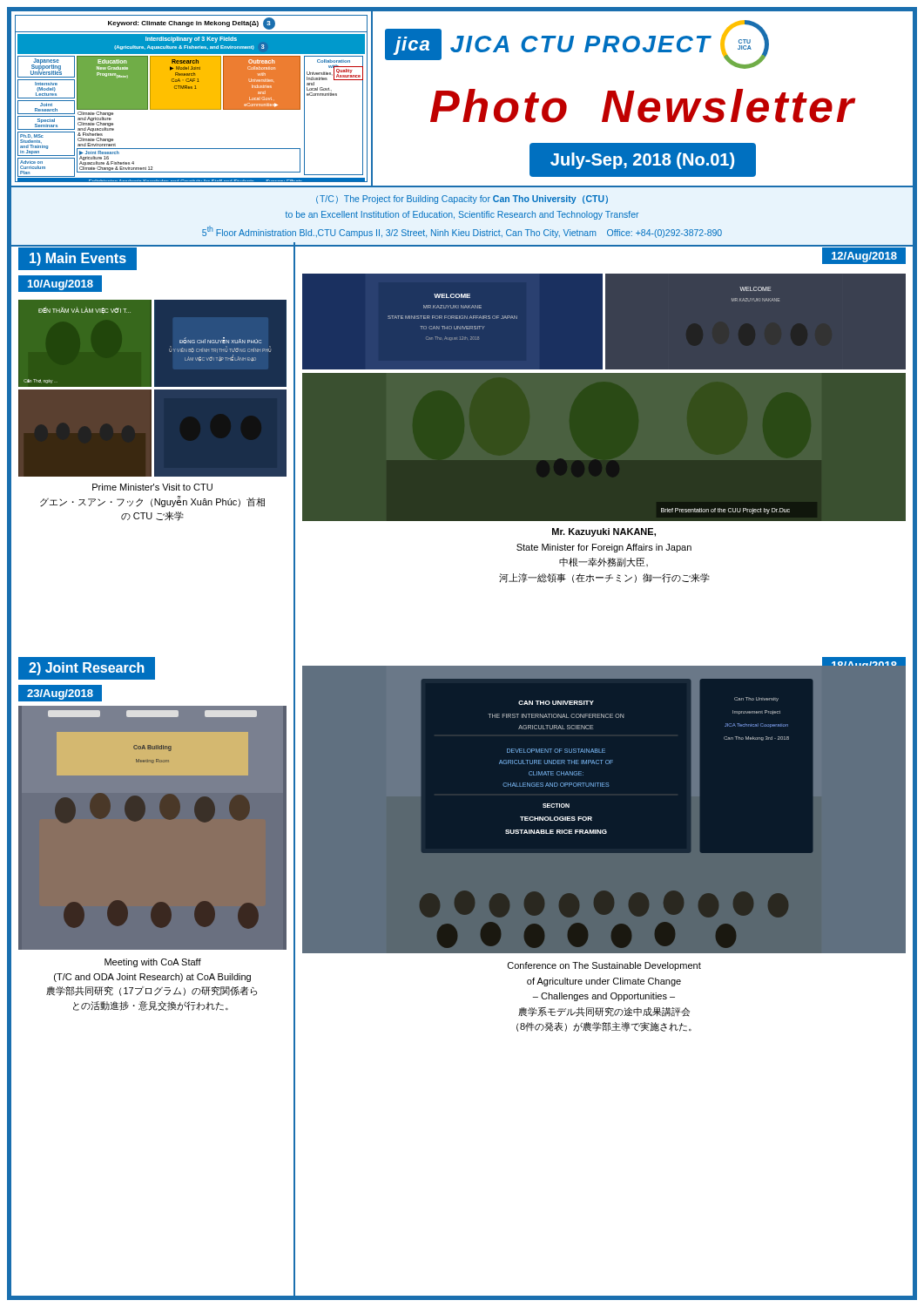Click the caption that begins "Mr. Kazuyuki NAKANE, State Minister for"
Image resolution: width=924 pixels, height=1307 pixels.
pos(604,555)
